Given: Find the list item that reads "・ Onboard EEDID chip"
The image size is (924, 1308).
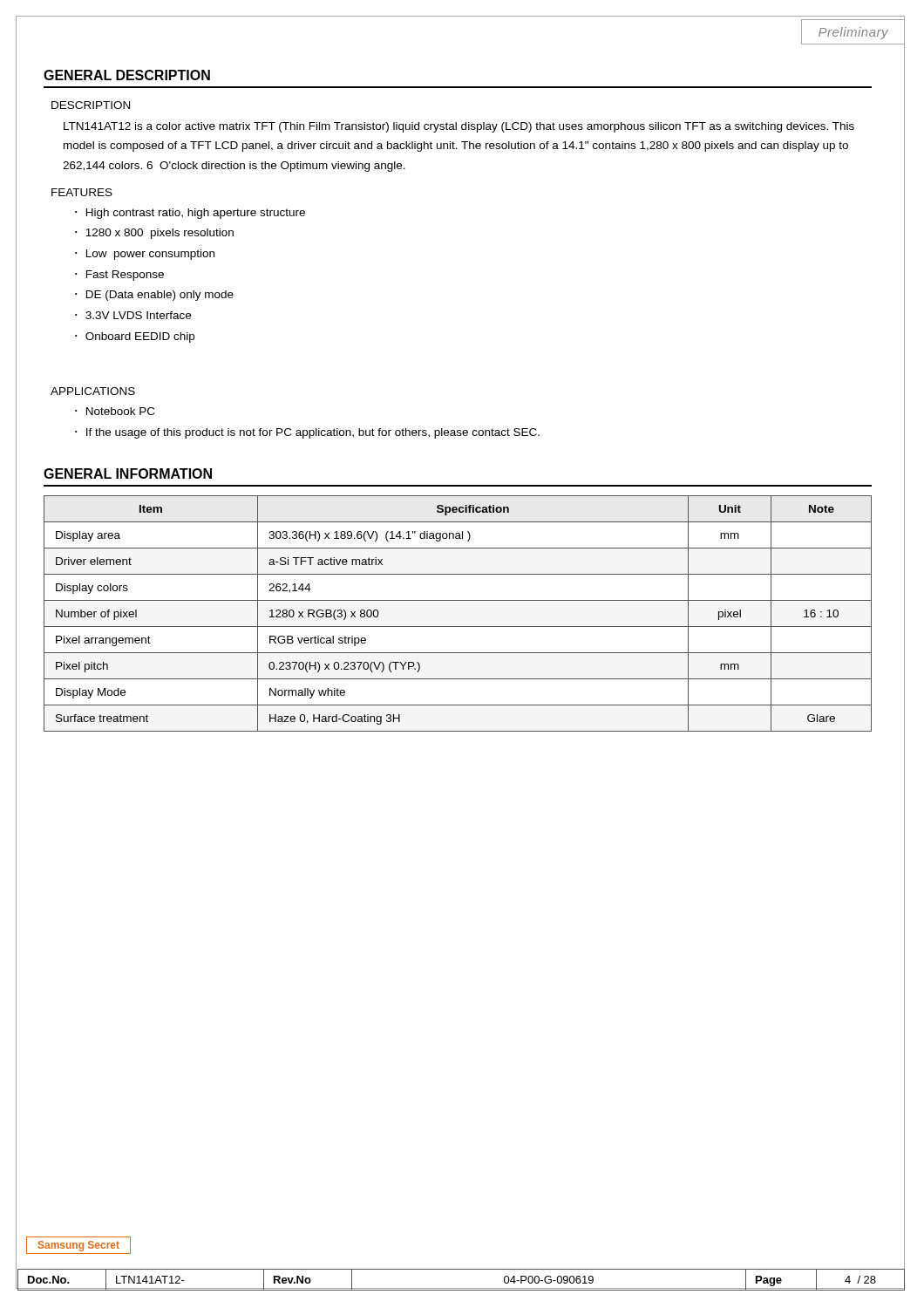Looking at the screenshot, I should coord(132,336).
